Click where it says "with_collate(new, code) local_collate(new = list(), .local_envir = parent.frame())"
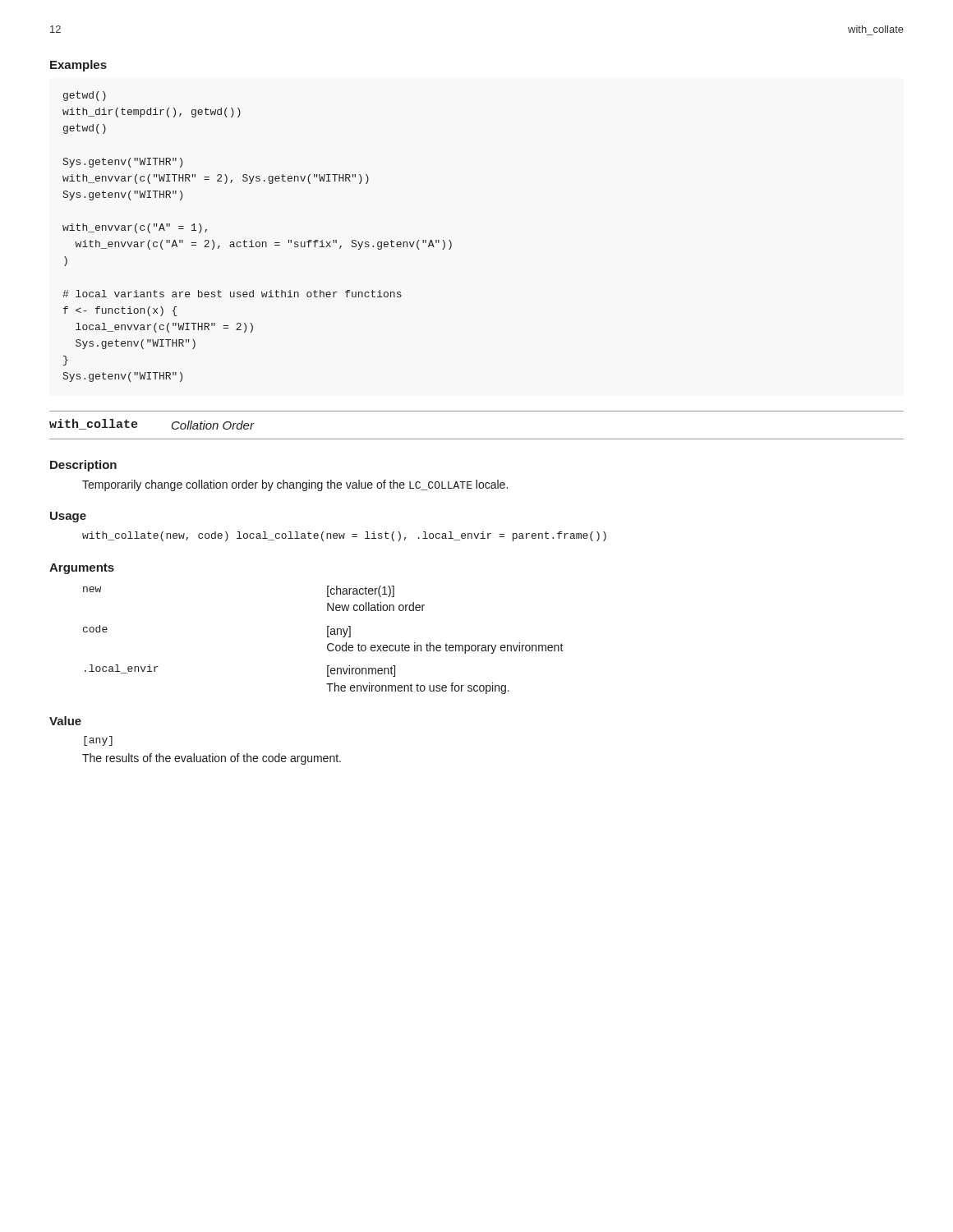 [345, 536]
